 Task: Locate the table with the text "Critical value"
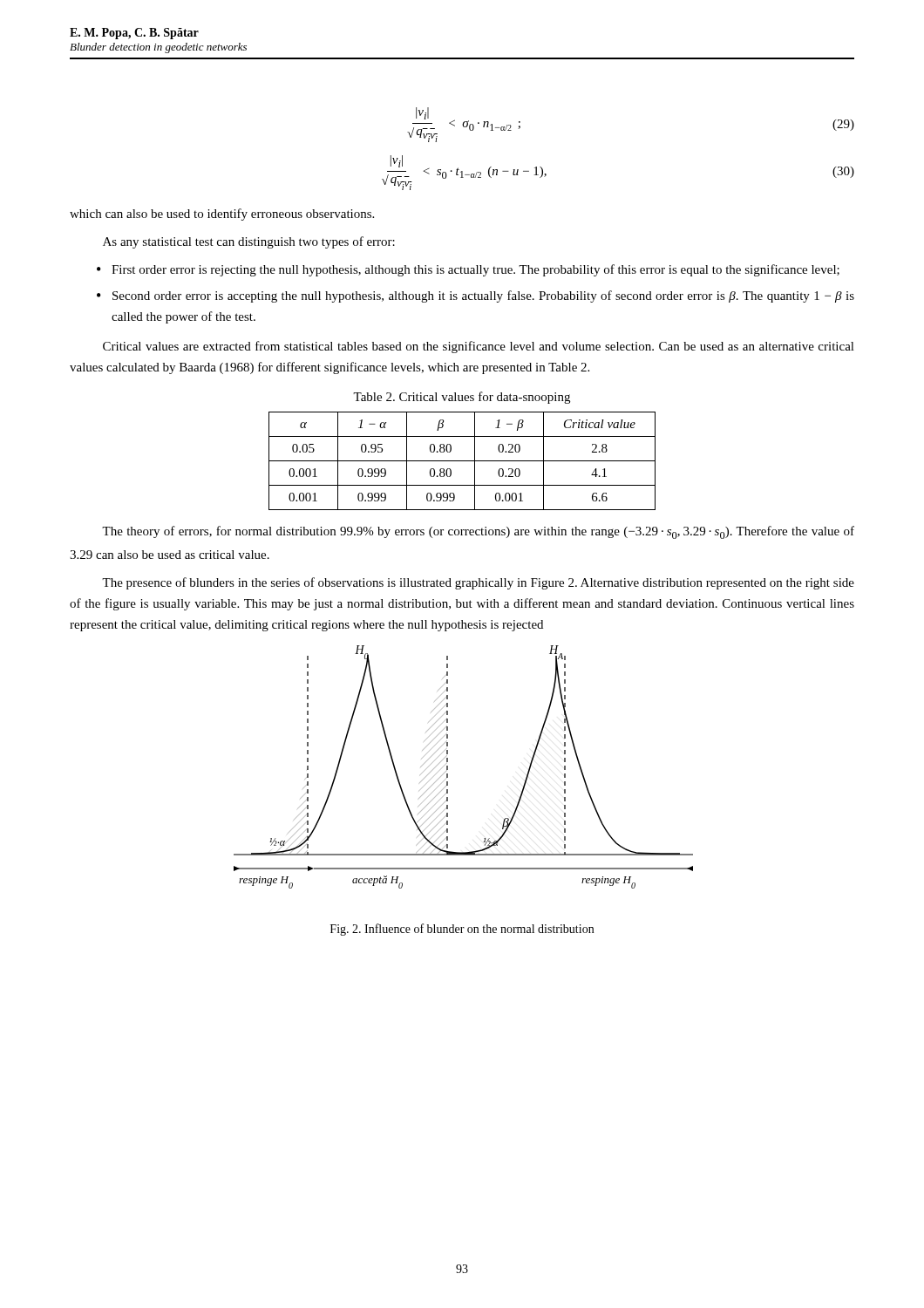click(462, 461)
